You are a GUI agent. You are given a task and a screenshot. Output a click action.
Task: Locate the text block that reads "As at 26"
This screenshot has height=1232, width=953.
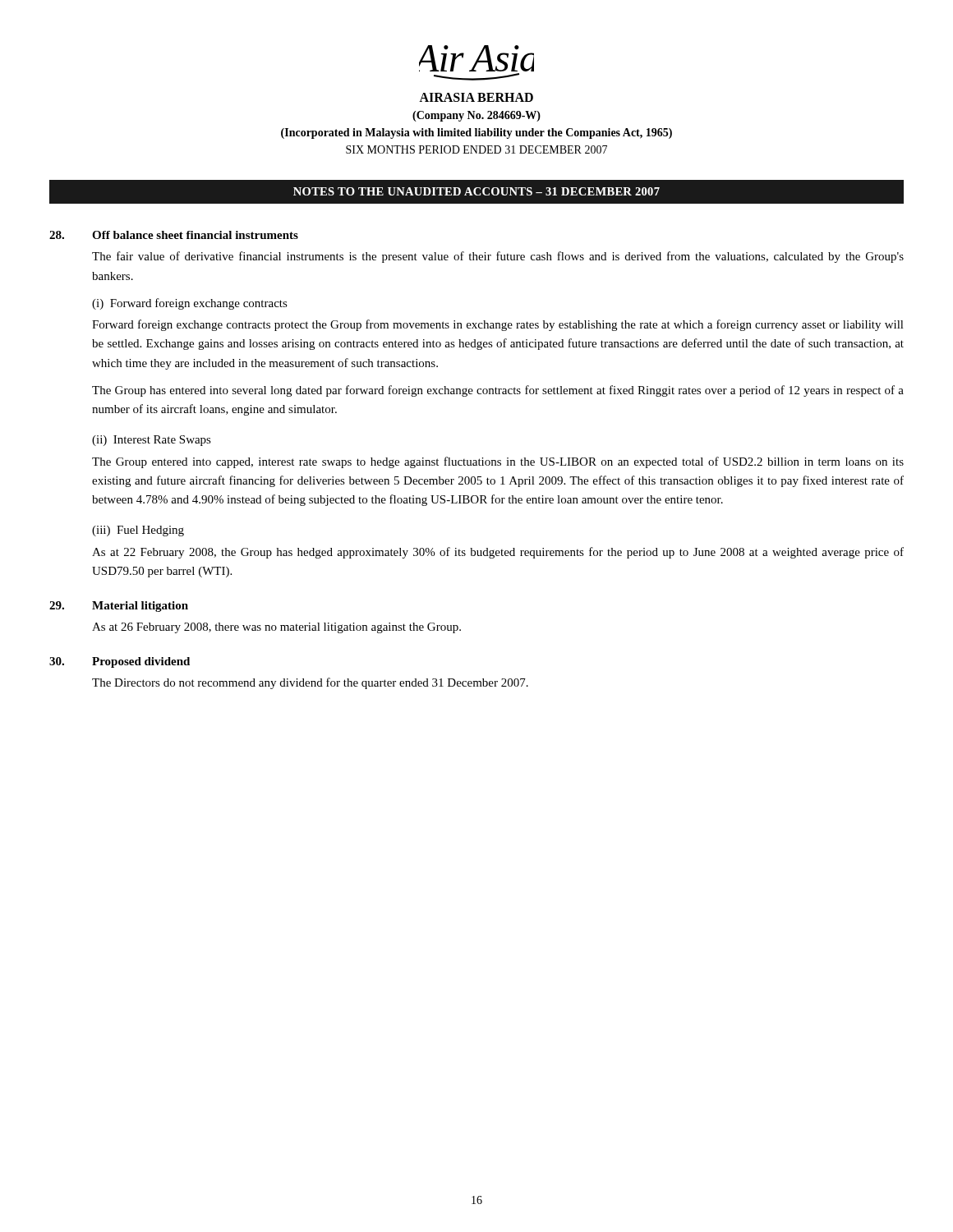276,628
